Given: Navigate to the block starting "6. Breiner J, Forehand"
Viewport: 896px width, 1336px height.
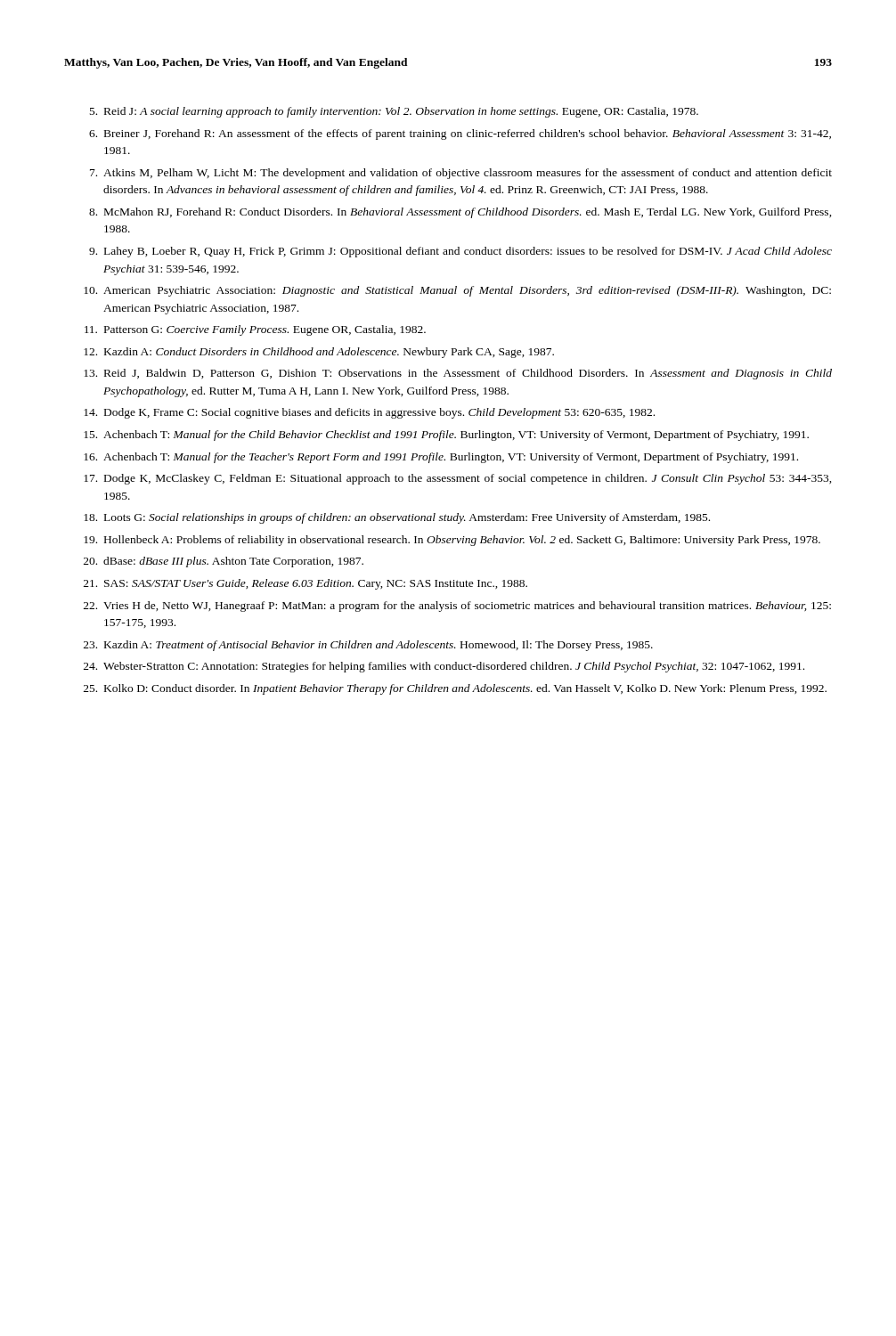Looking at the screenshot, I should (x=448, y=142).
